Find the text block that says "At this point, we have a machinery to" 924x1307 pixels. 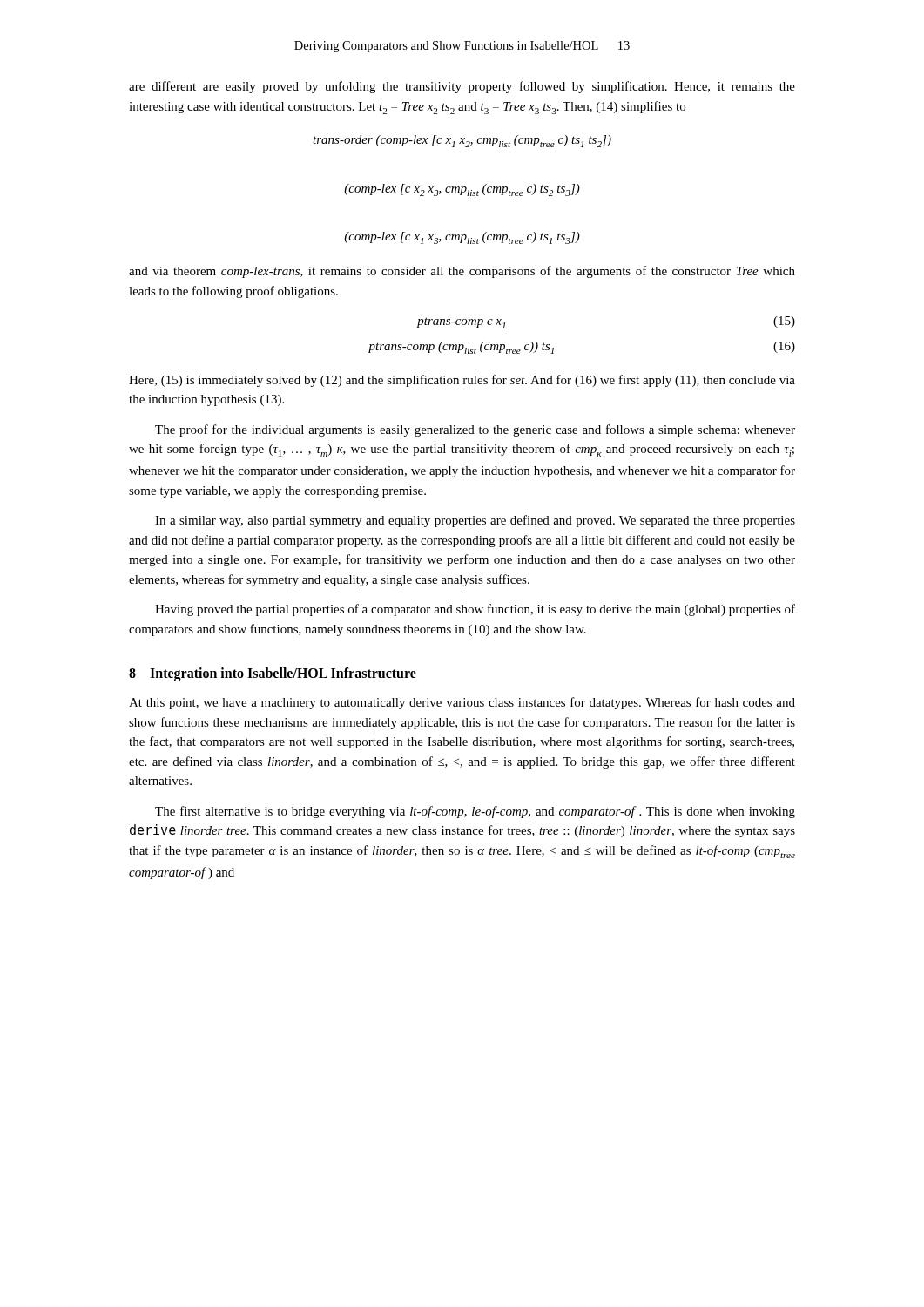[462, 703]
